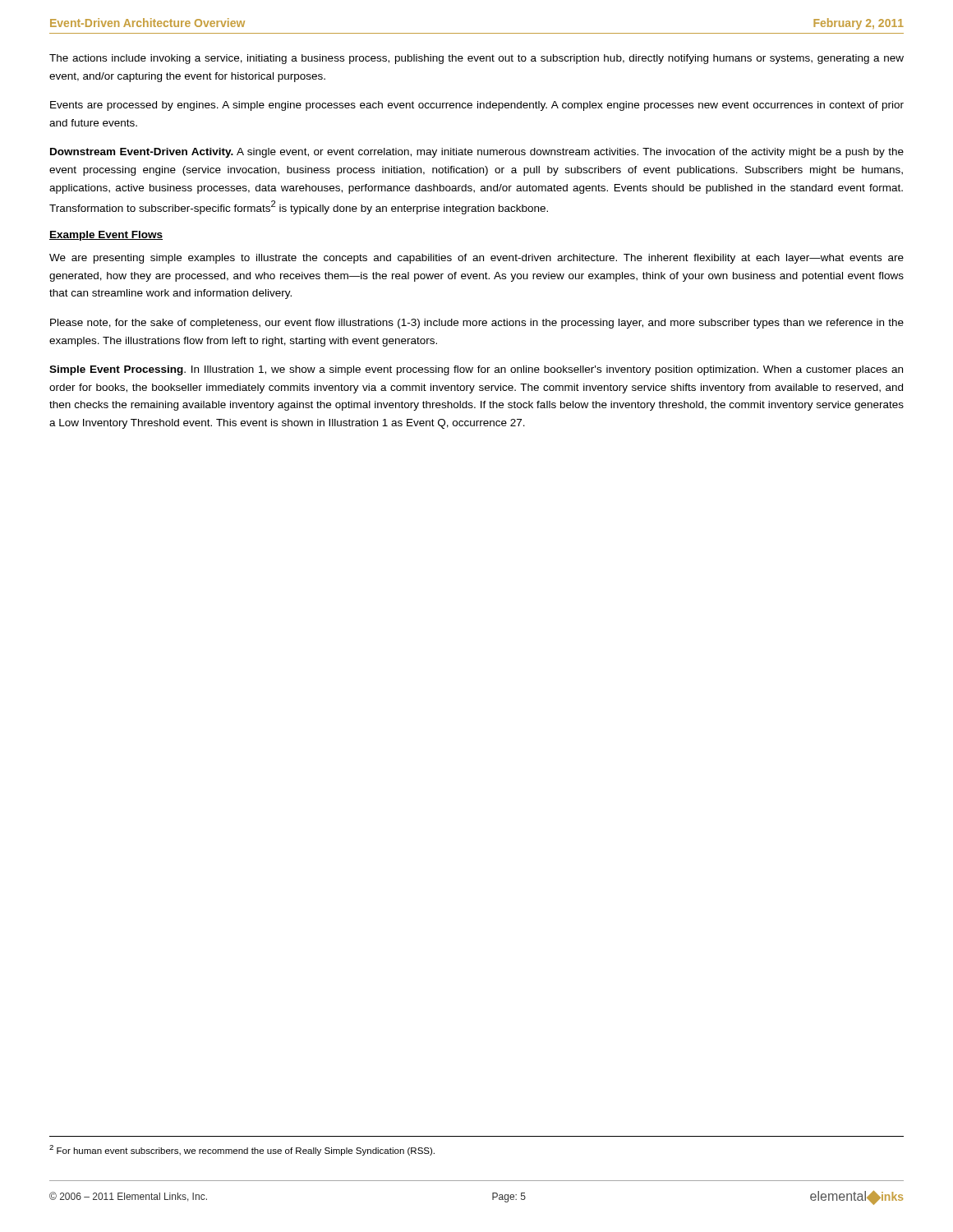Click where it says "Example Event Flows"
Image resolution: width=953 pixels, height=1232 pixels.
coord(106,235)
